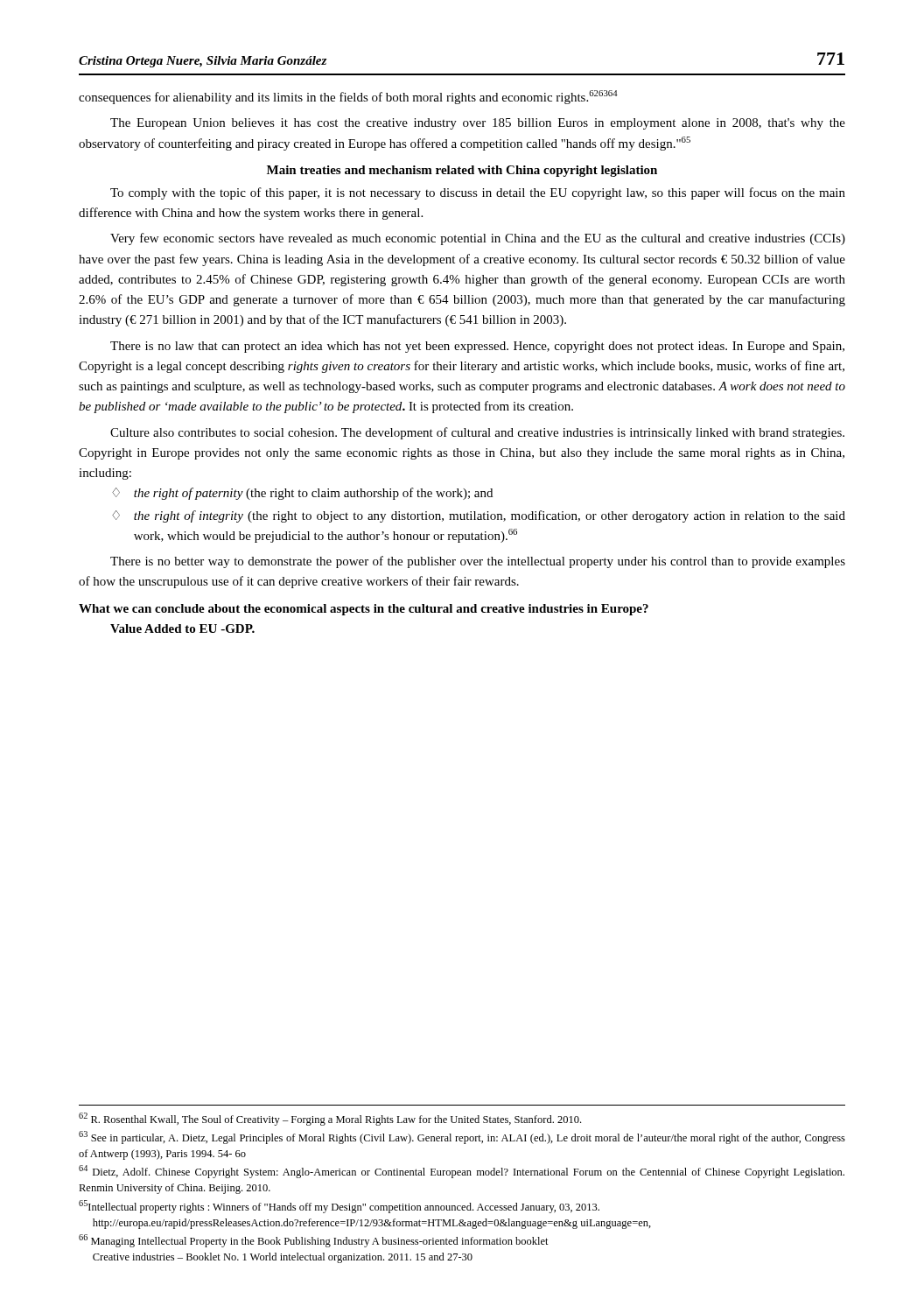The height and width of the screenshot is (1313, 924).
Task: Point to the block beginning "There is no law that"
Action: (462, 376)
